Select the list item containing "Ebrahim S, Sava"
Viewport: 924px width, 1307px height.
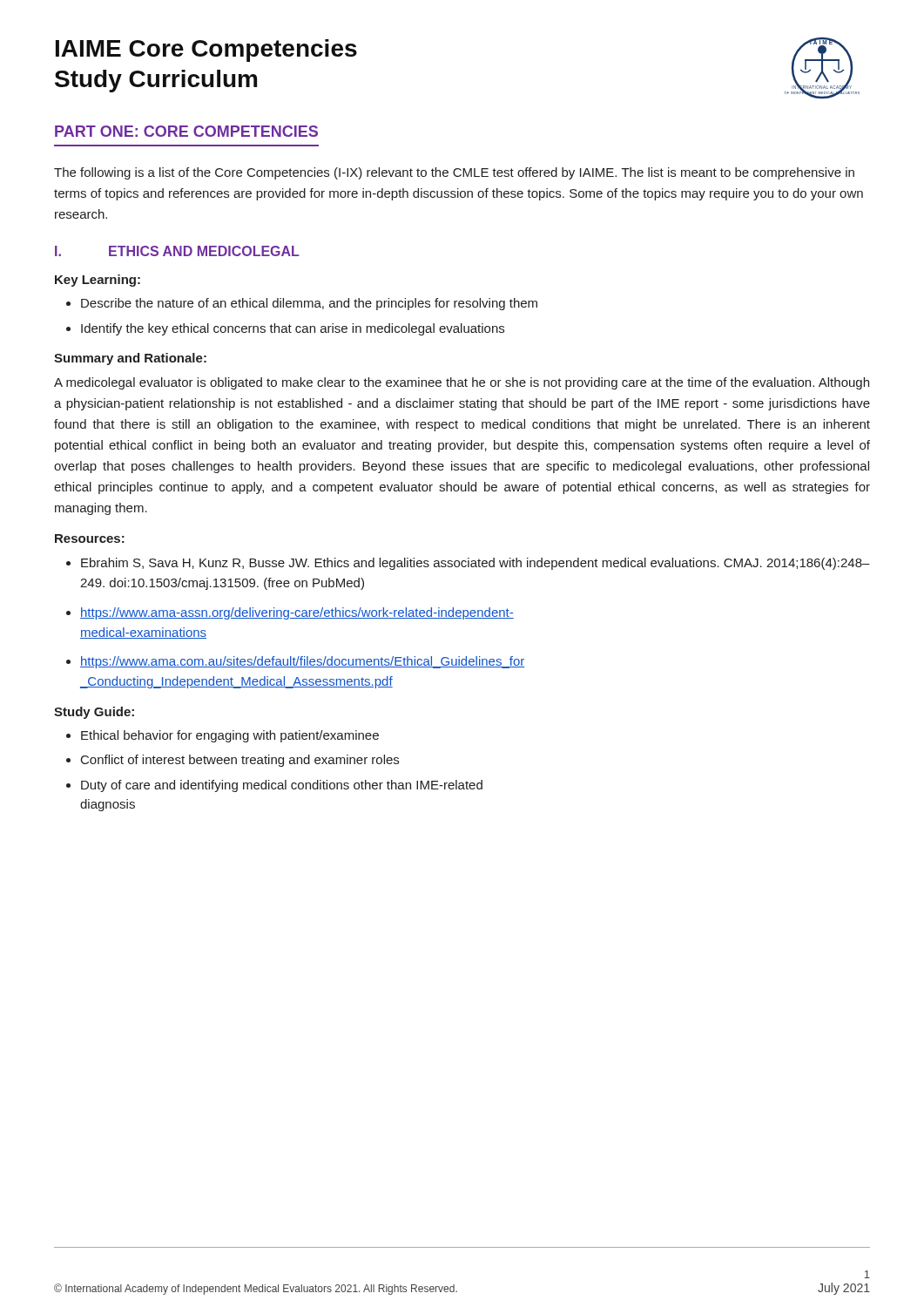tap(475, 573)
